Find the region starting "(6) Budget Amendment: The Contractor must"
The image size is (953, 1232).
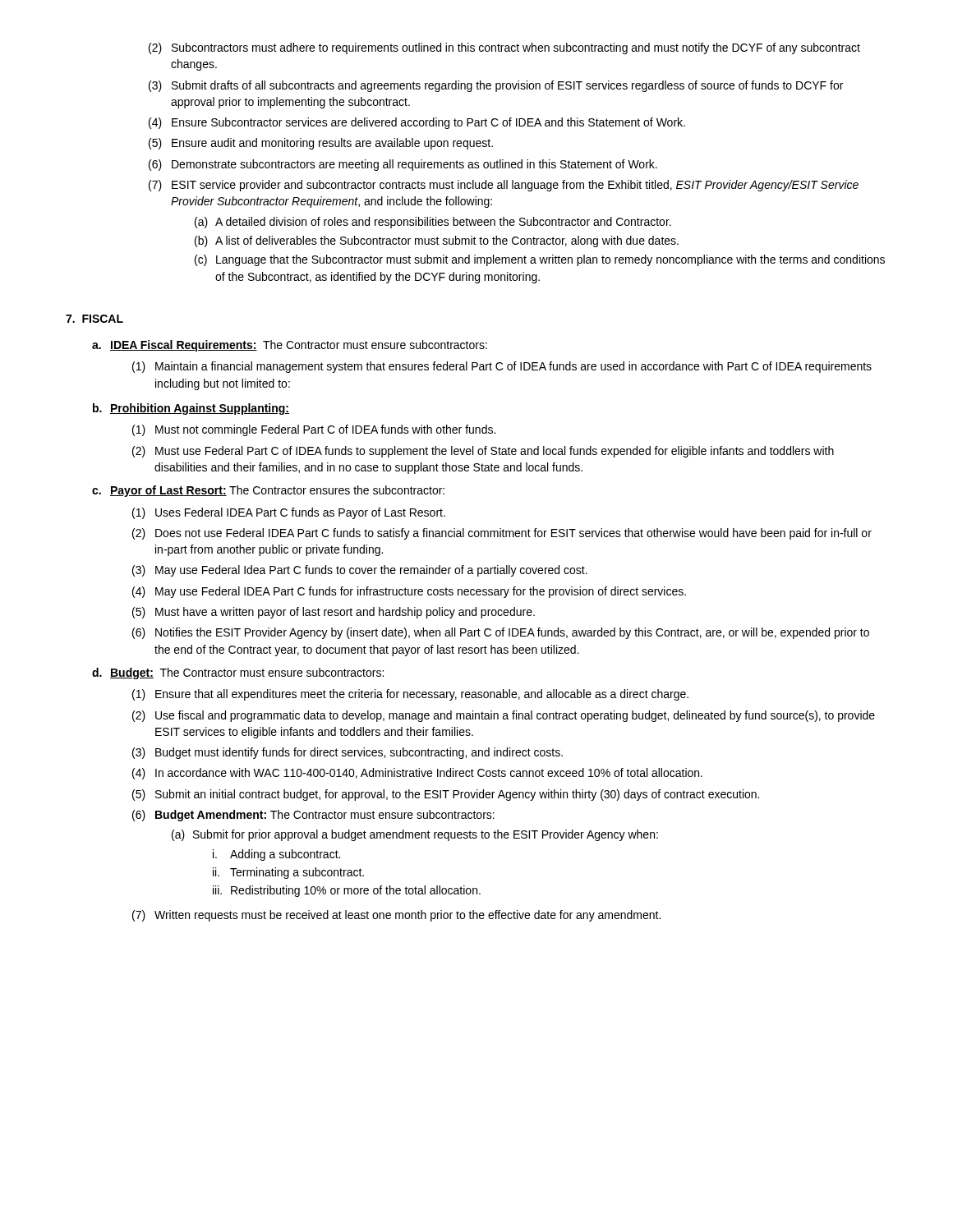[313, 816]
